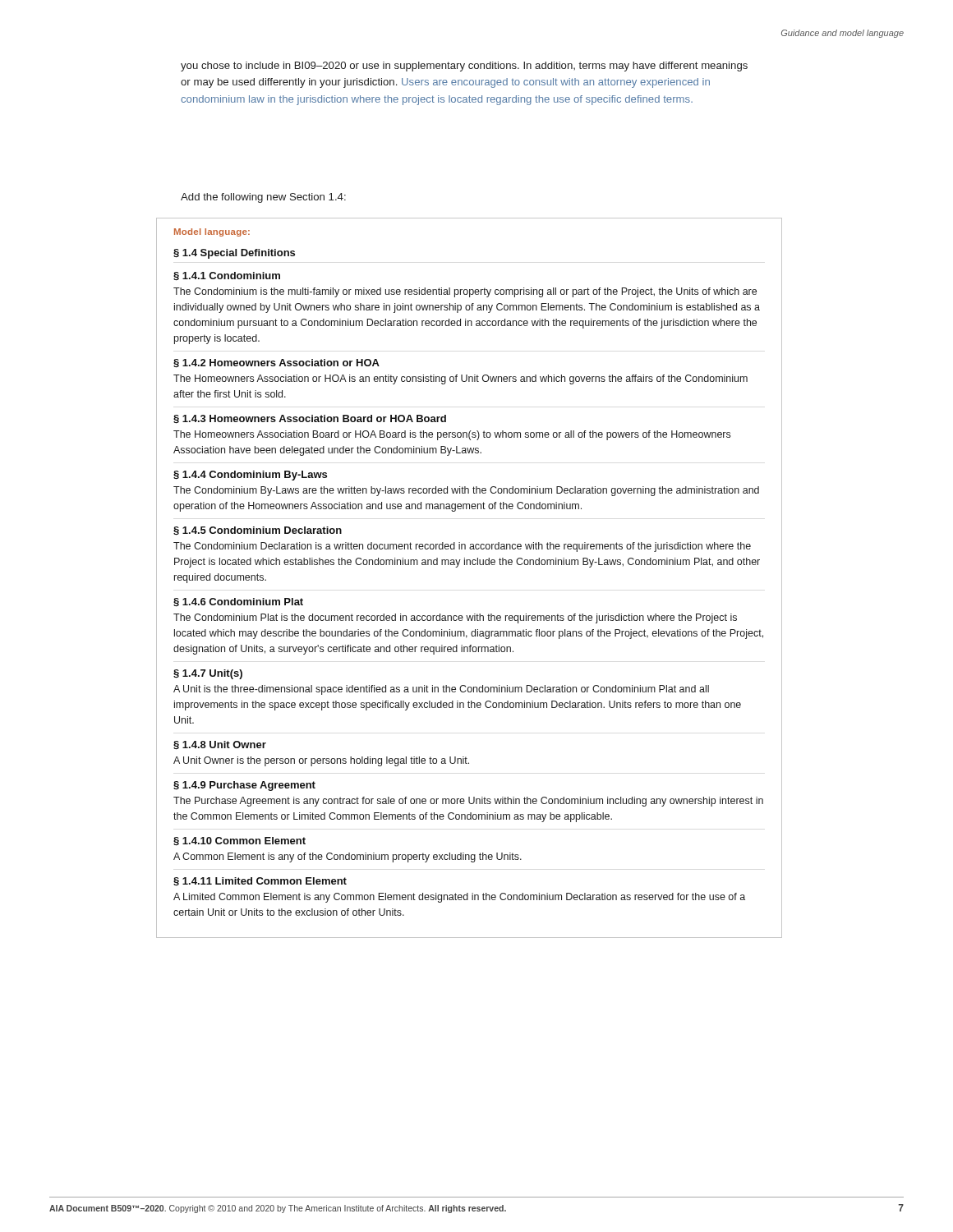The height and width of the screenshot is (1232, 953).
Task: Select the section header that reads "§ 1.4.1 Condominium"
Action: [227, 276]
